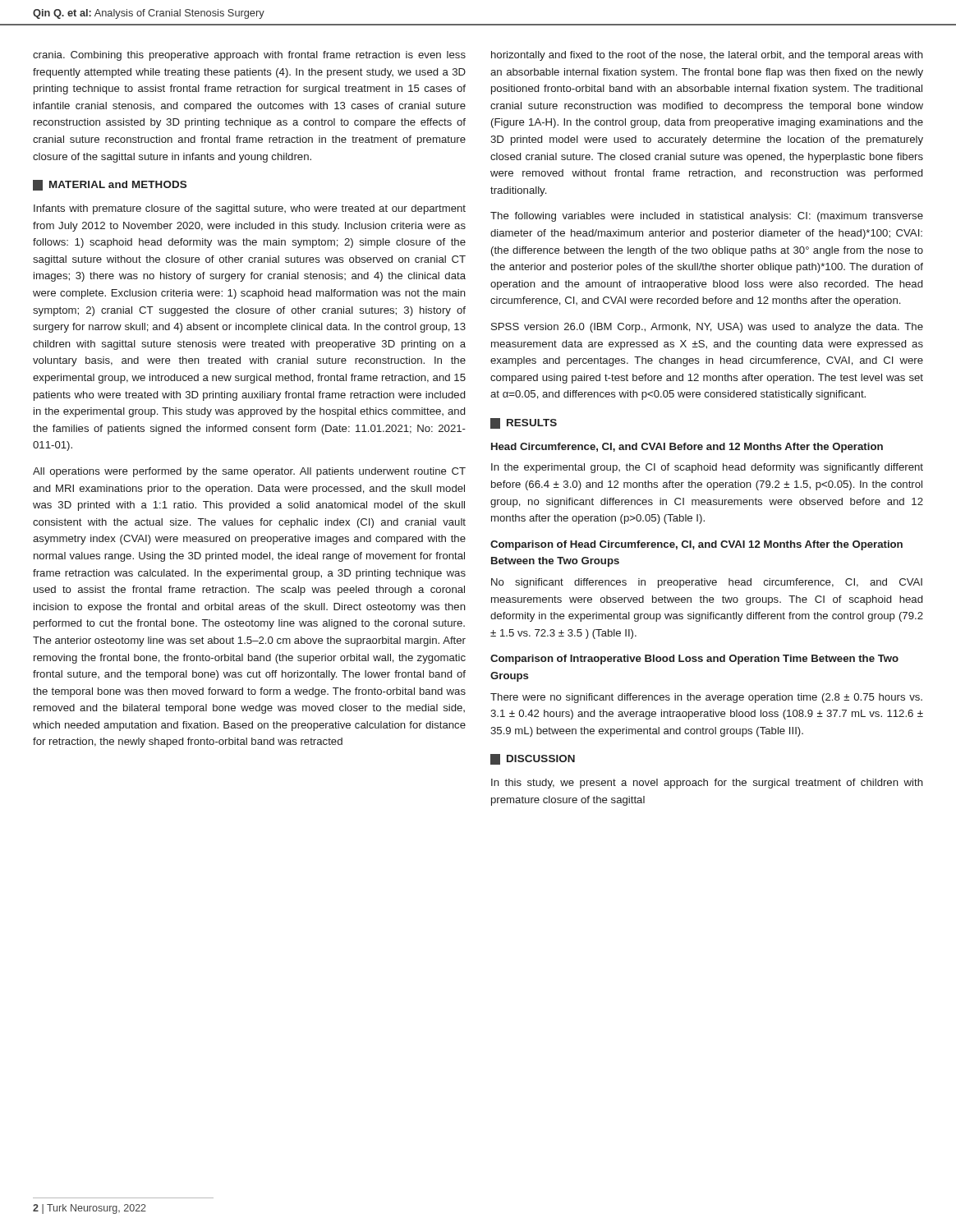This screenshot has width=956, height=1232.
Task: Find the block on this page that starts "No significant differences in preoperative head"
Action: 707,608
